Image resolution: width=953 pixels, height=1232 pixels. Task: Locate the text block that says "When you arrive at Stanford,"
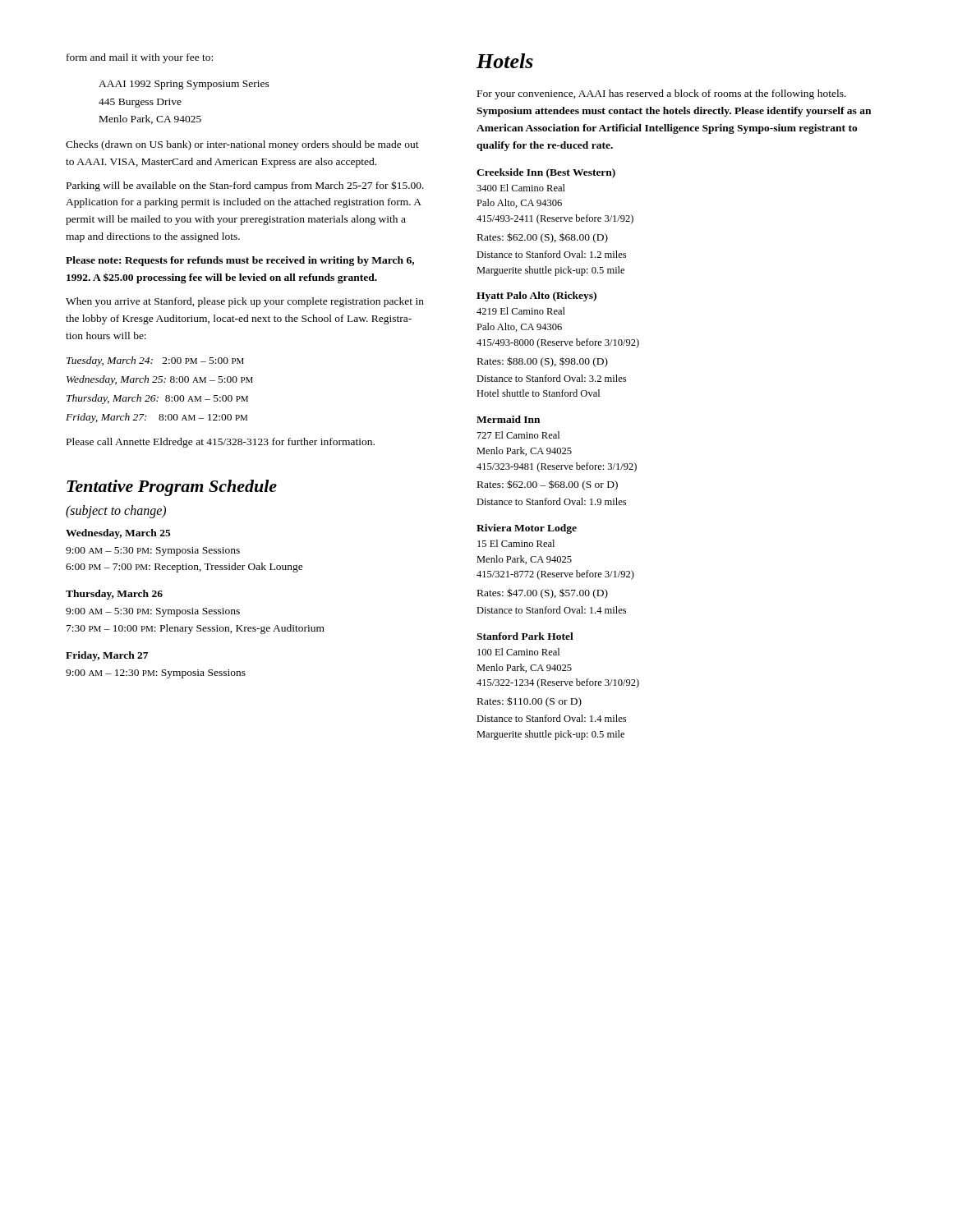(x=245, y=318)
